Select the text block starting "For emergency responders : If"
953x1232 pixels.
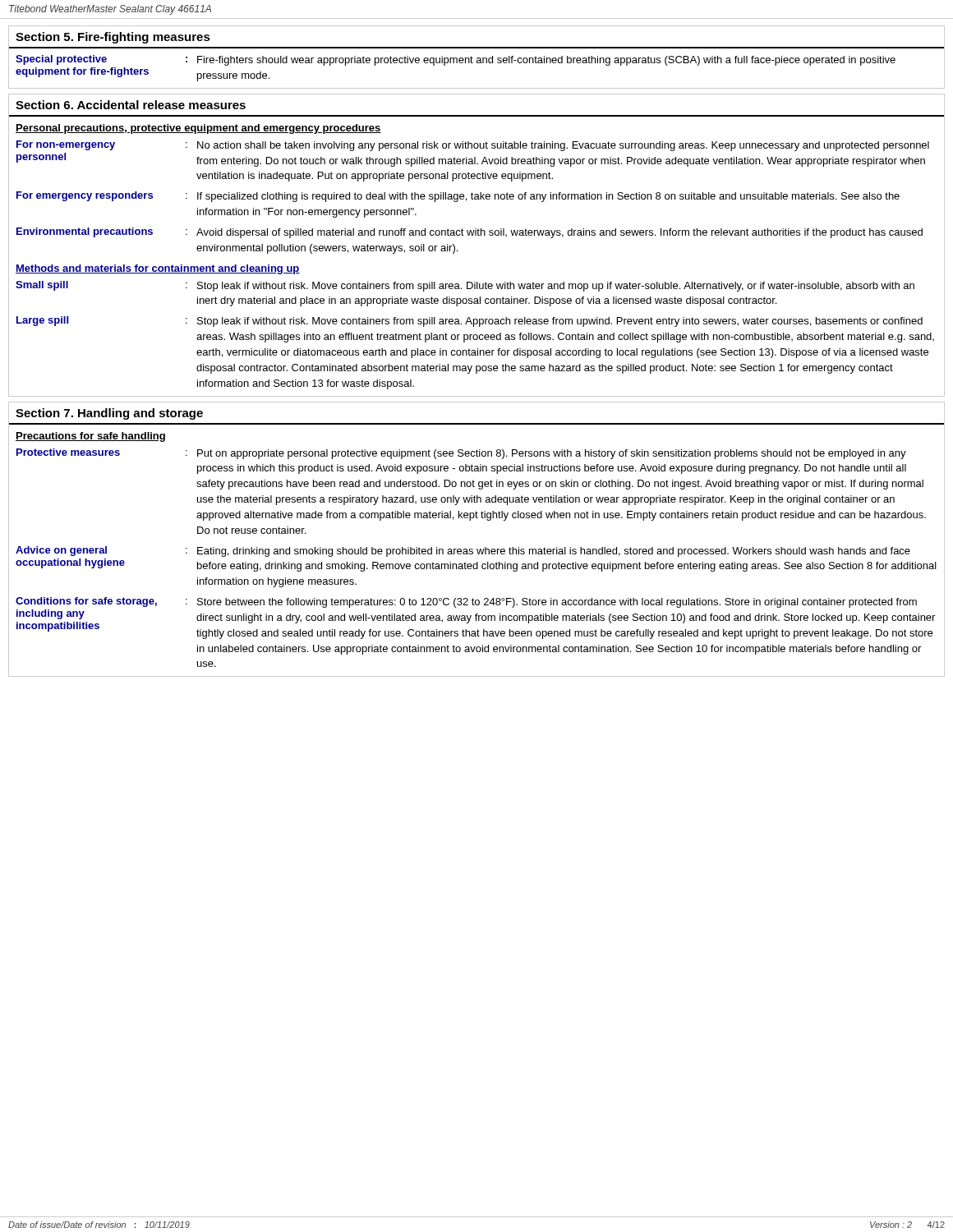pos(476,205)
